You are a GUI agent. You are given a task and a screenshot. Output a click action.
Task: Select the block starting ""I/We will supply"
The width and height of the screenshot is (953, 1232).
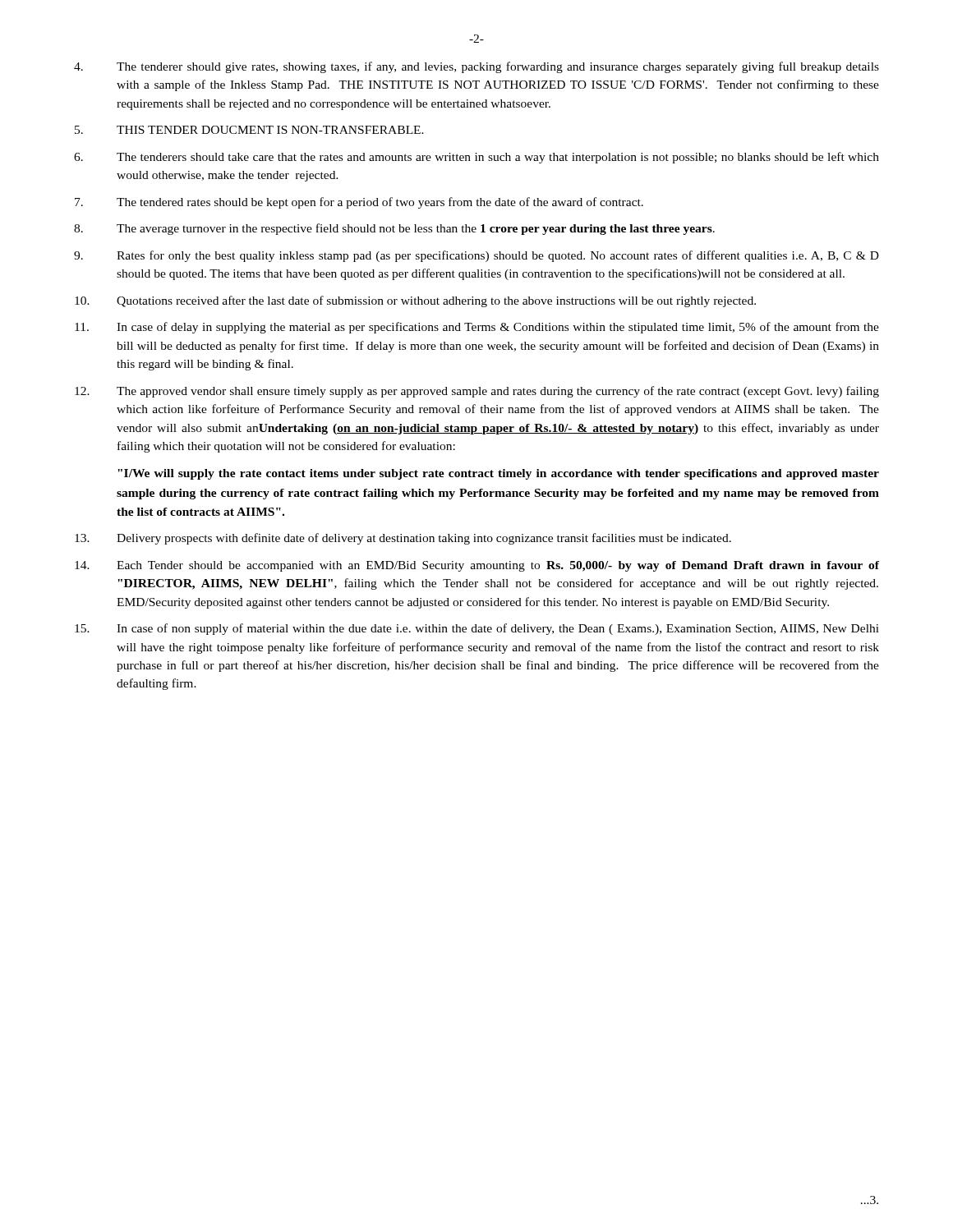pos(498,492)
